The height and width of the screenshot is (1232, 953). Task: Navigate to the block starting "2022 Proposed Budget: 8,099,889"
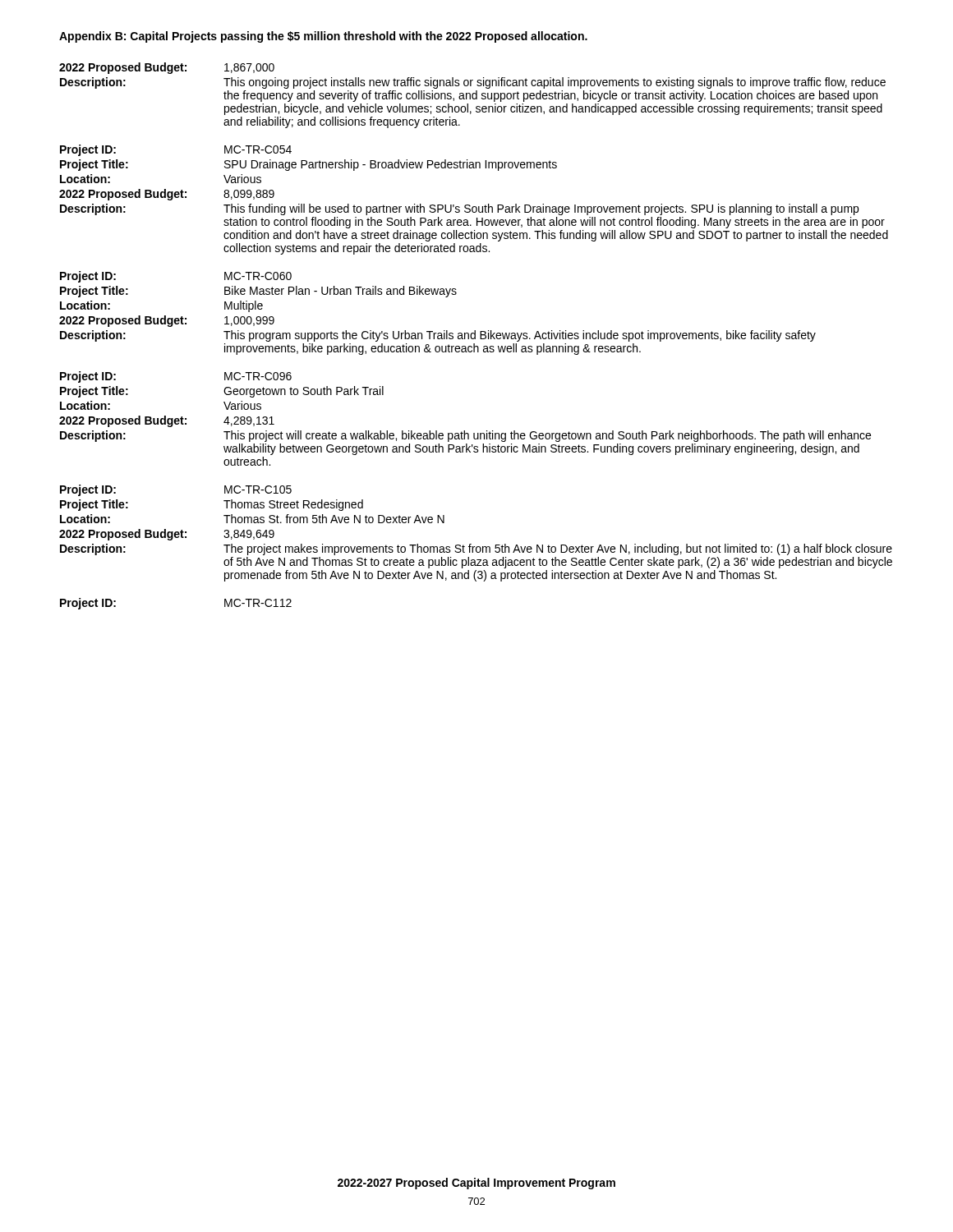pyautogui.click(x=167, y=195)
